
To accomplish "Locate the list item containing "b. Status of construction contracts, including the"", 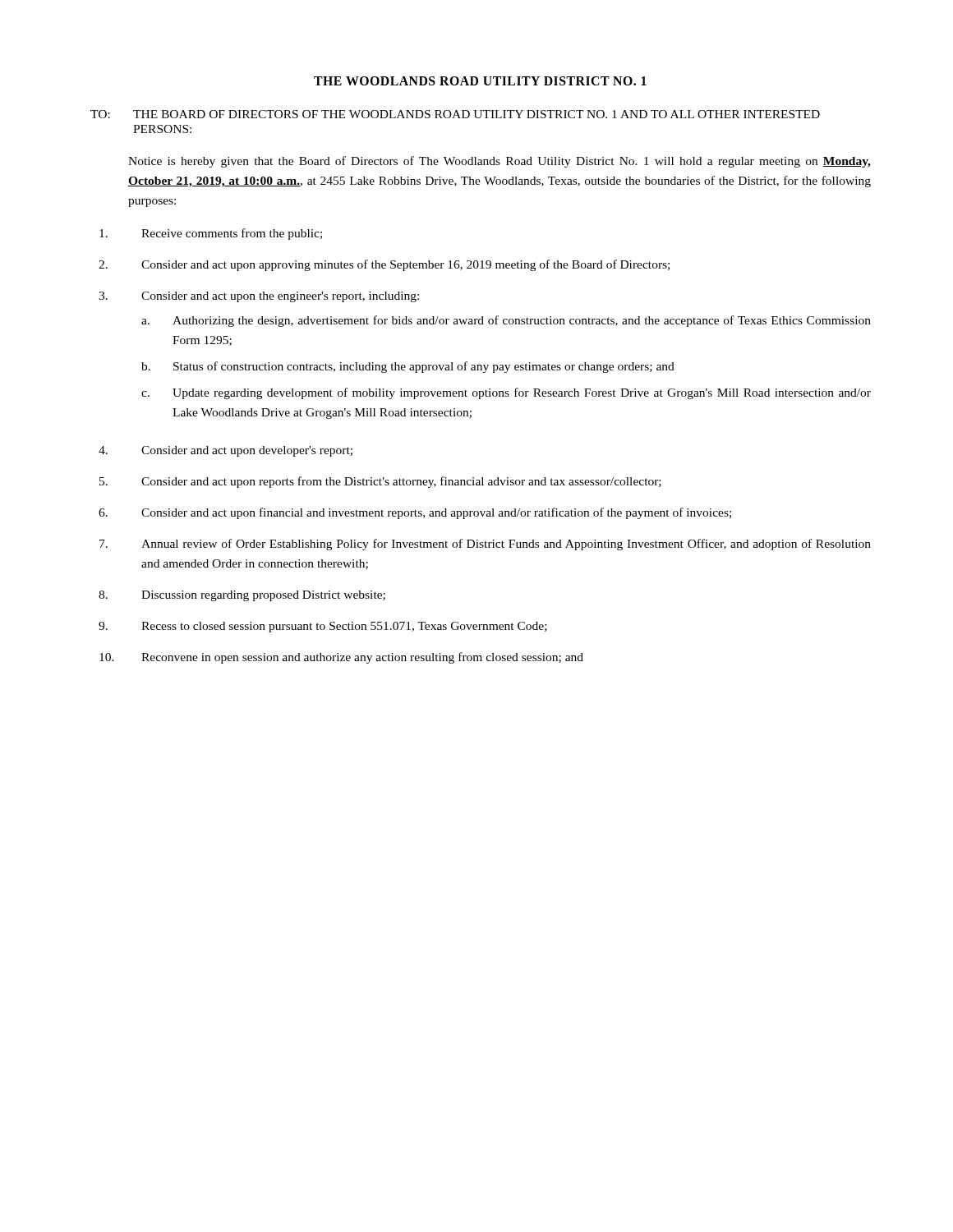I will pos(506,366).
